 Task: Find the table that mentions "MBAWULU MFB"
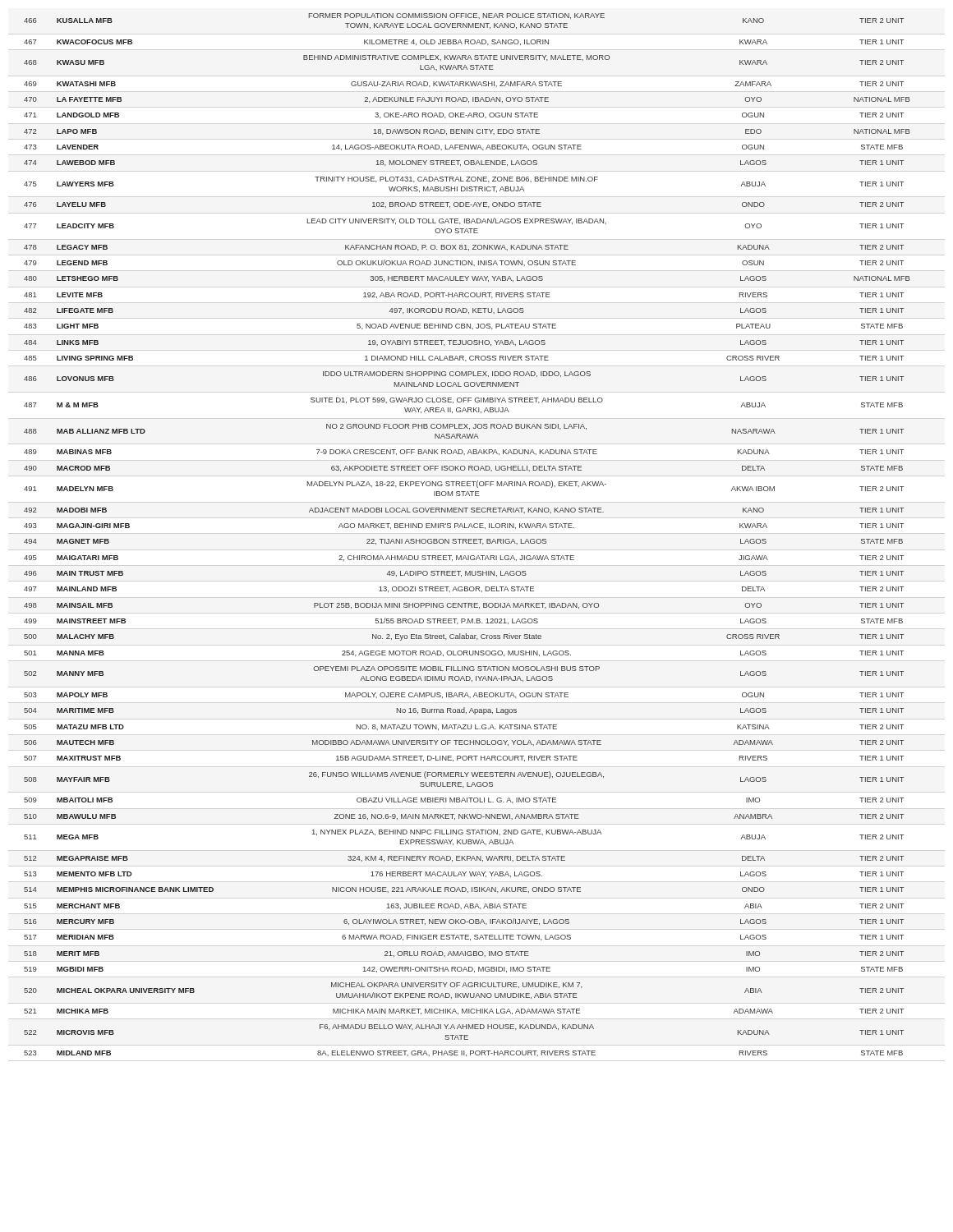[x=476, y=535]
